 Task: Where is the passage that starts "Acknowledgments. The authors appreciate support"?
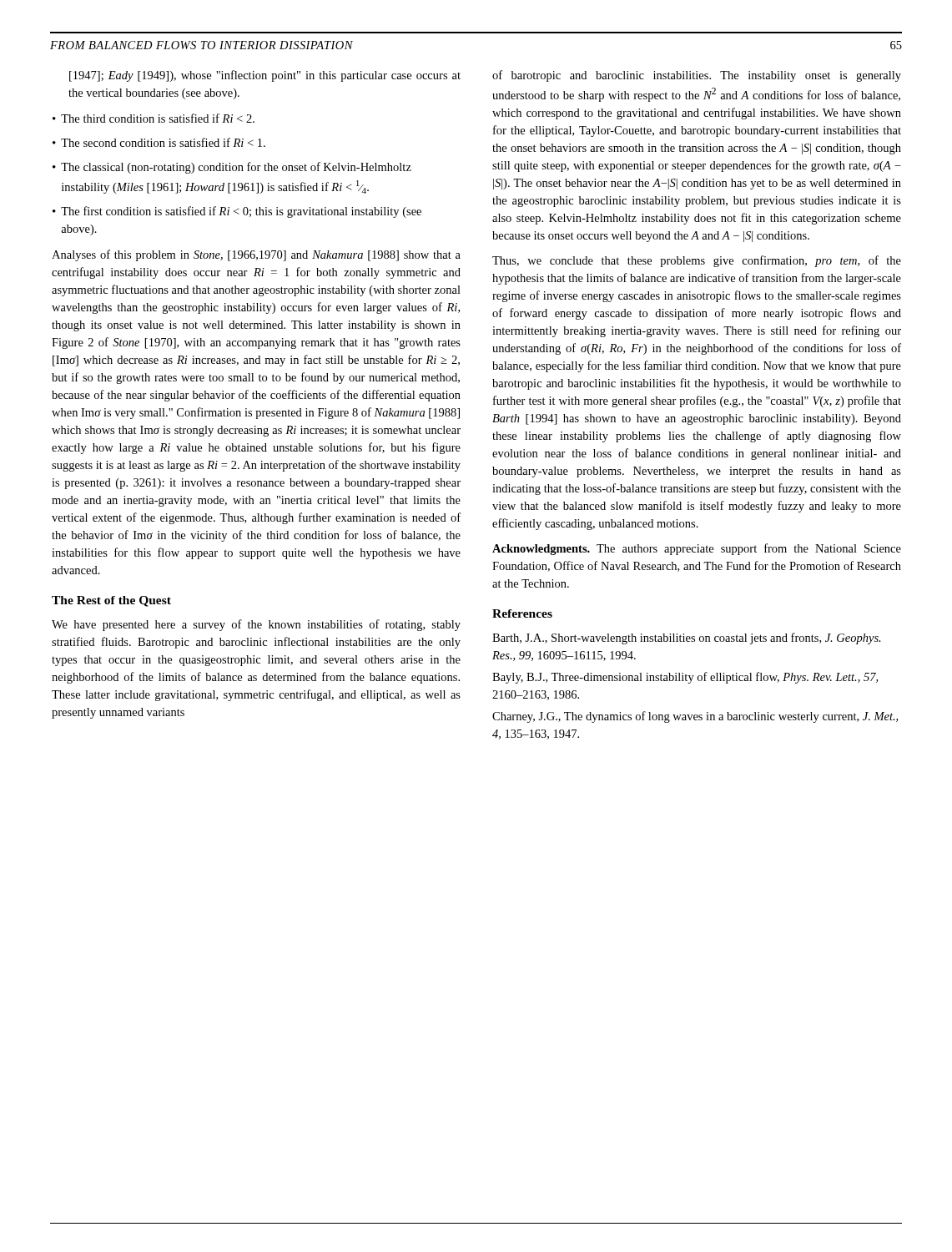click(697, 567)
